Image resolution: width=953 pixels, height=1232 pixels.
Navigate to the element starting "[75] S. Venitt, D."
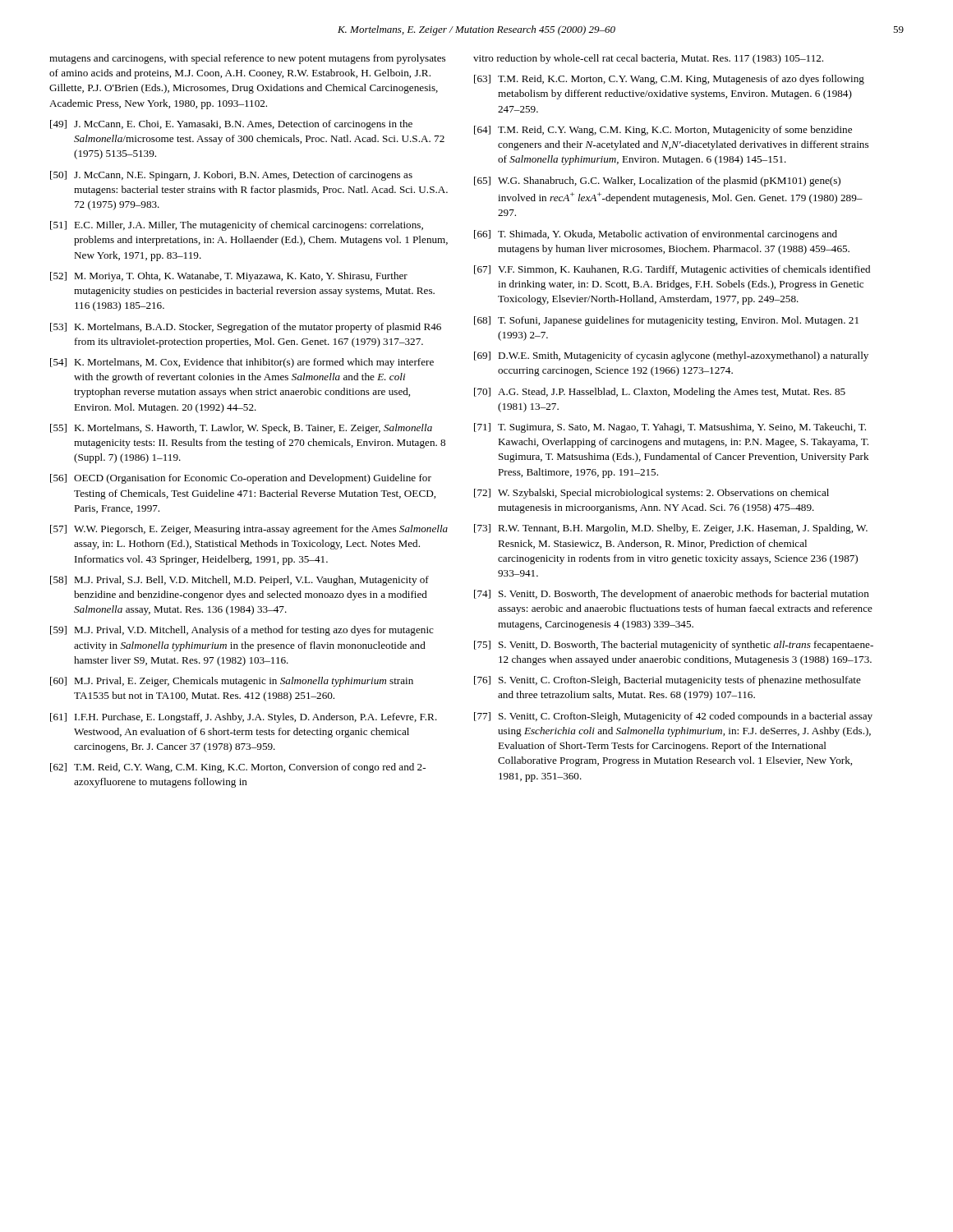pyautogui.click(x=674, y=652)
